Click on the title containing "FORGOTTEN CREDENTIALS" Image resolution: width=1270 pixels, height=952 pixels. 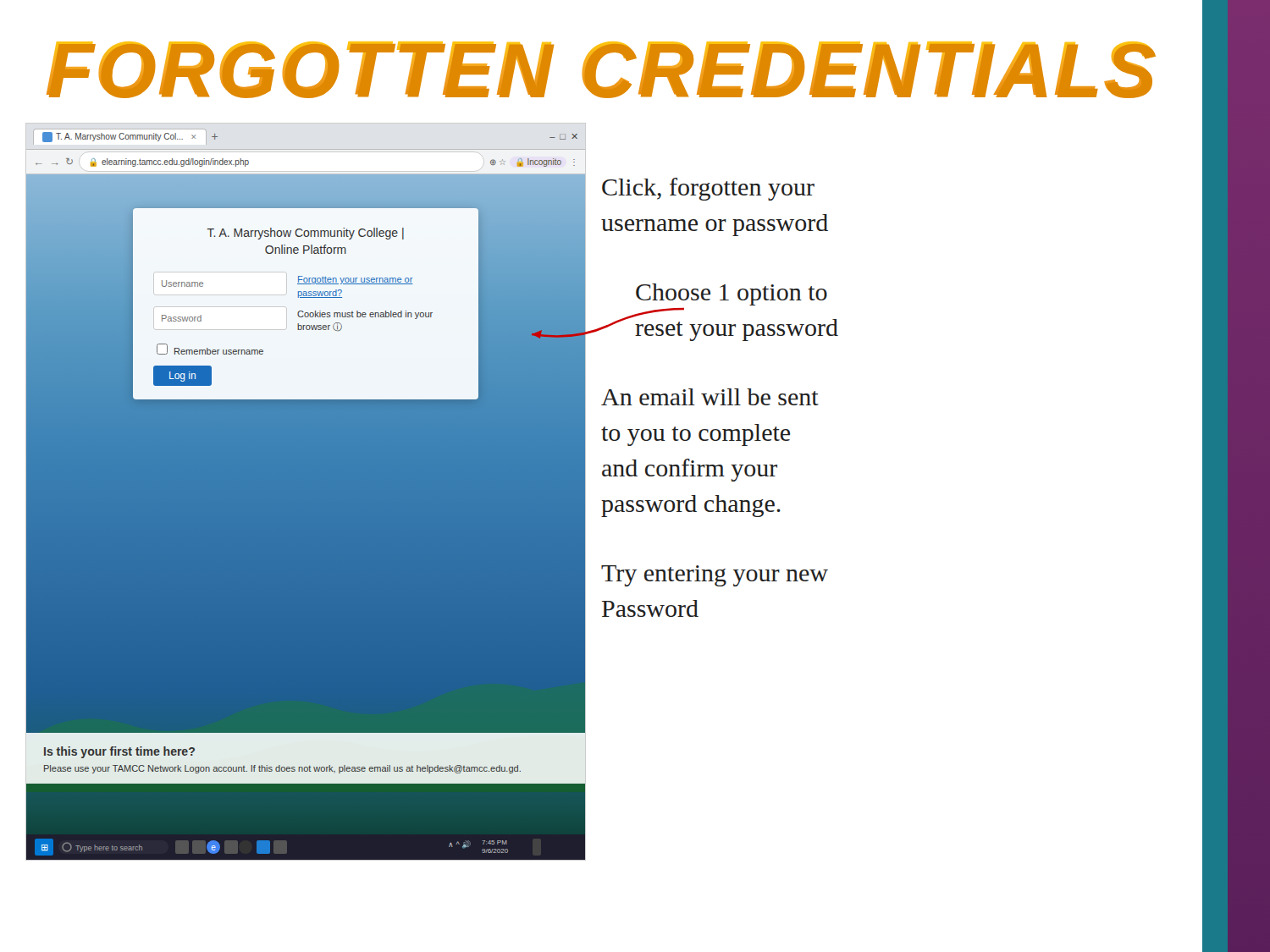click(601, 69)
